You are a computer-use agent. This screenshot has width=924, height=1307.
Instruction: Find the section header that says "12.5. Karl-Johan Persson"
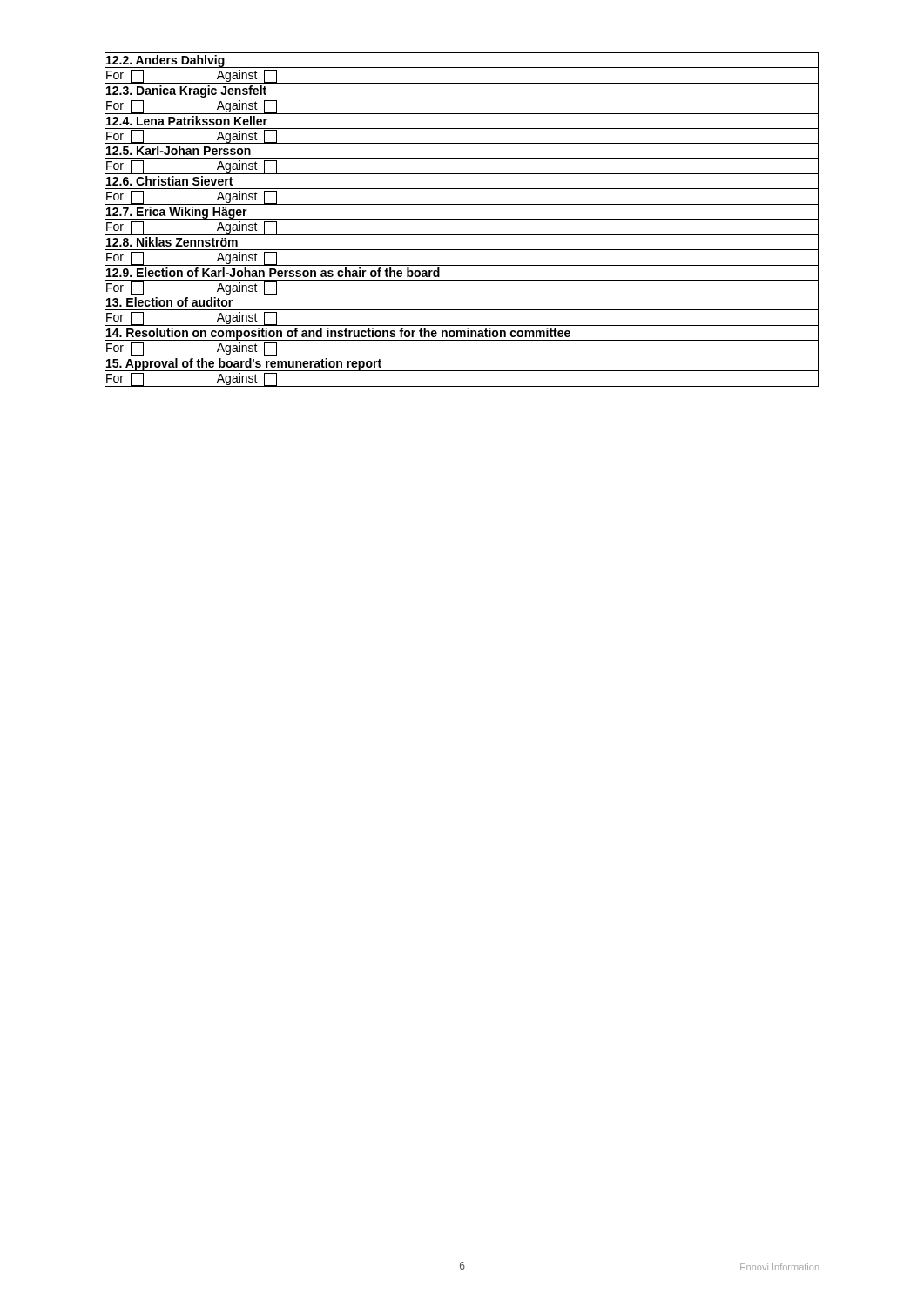(178, 151)
